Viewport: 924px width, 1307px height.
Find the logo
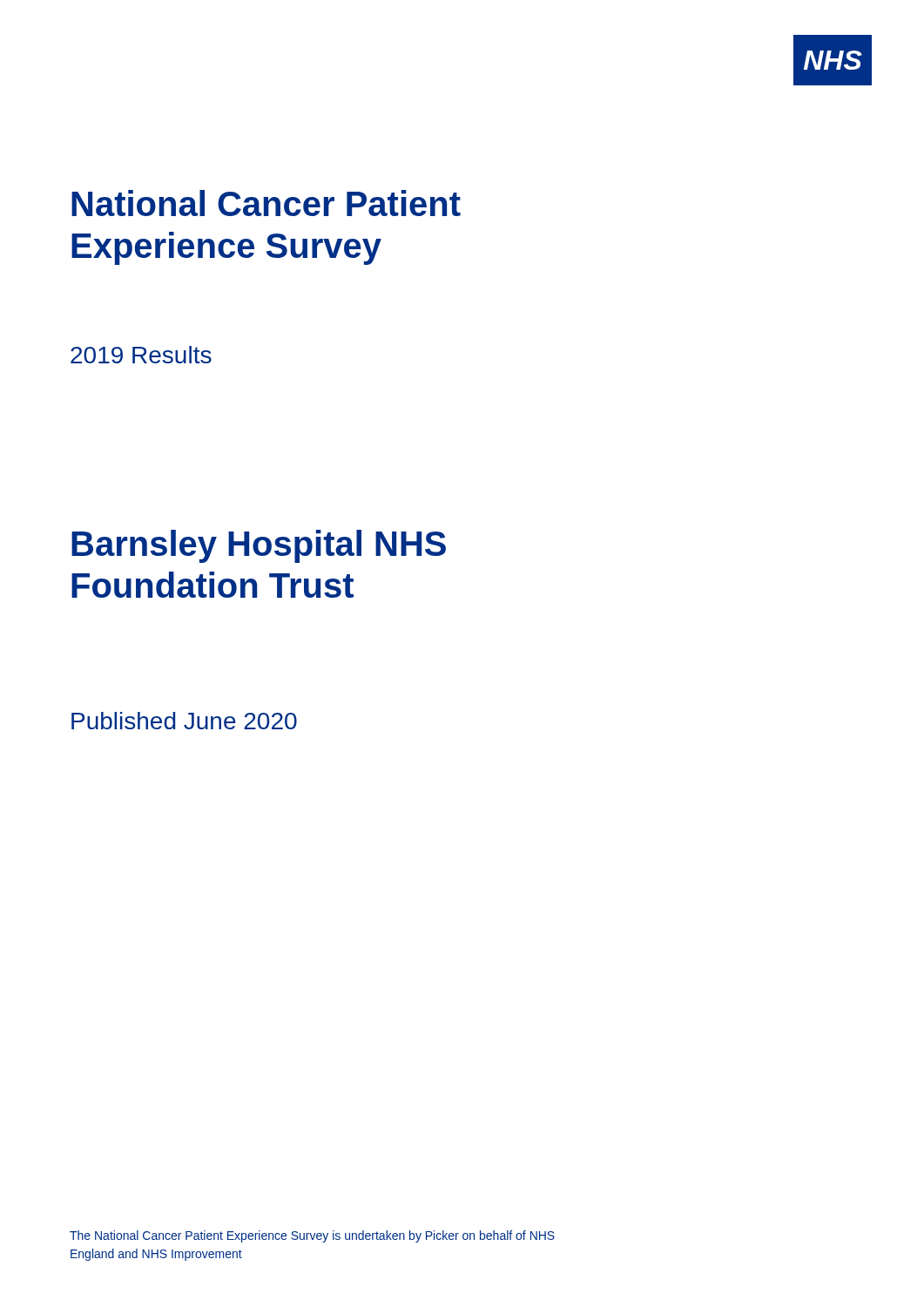click(833, 60)
